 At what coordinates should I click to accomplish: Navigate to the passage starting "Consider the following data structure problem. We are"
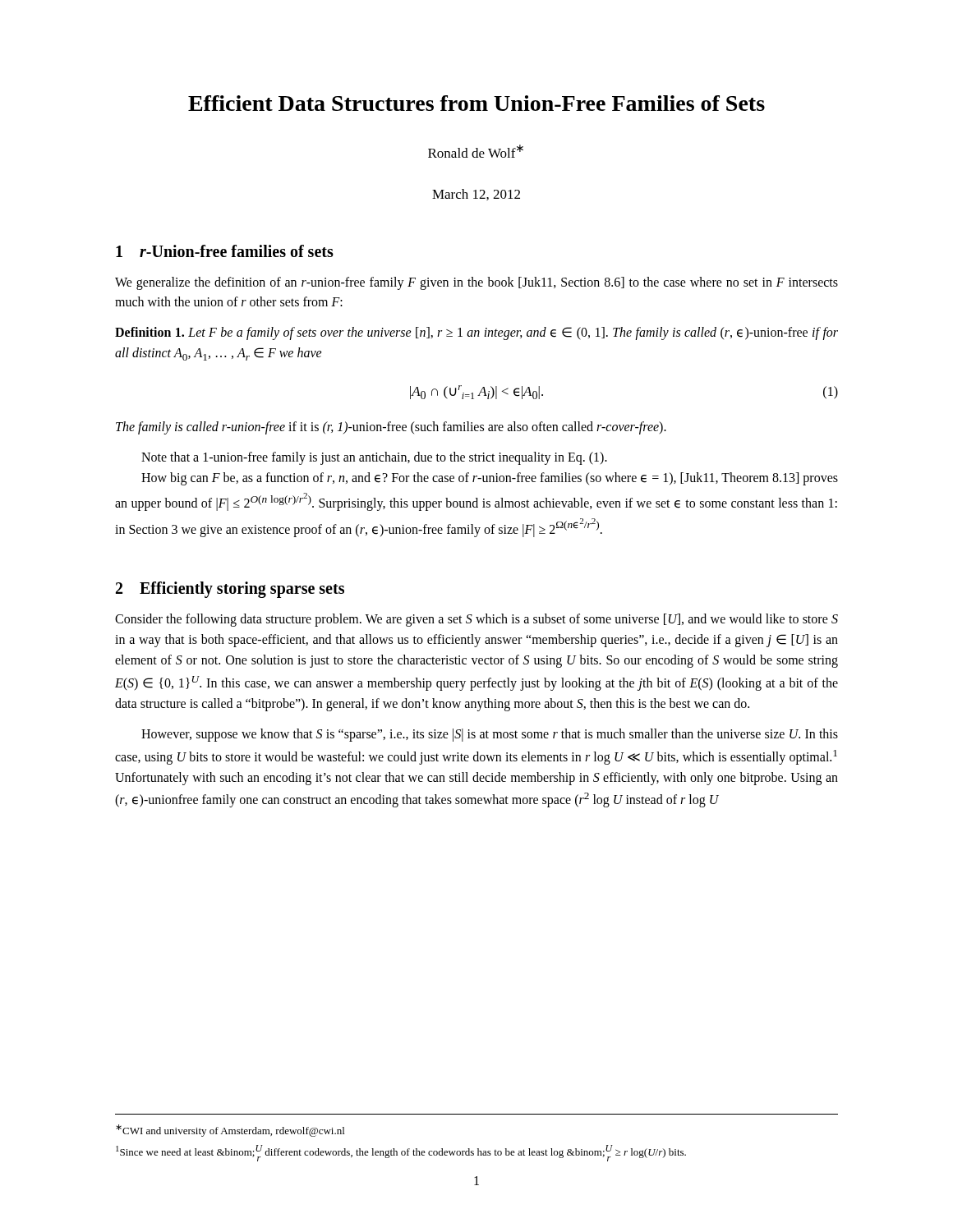point(476,661)
